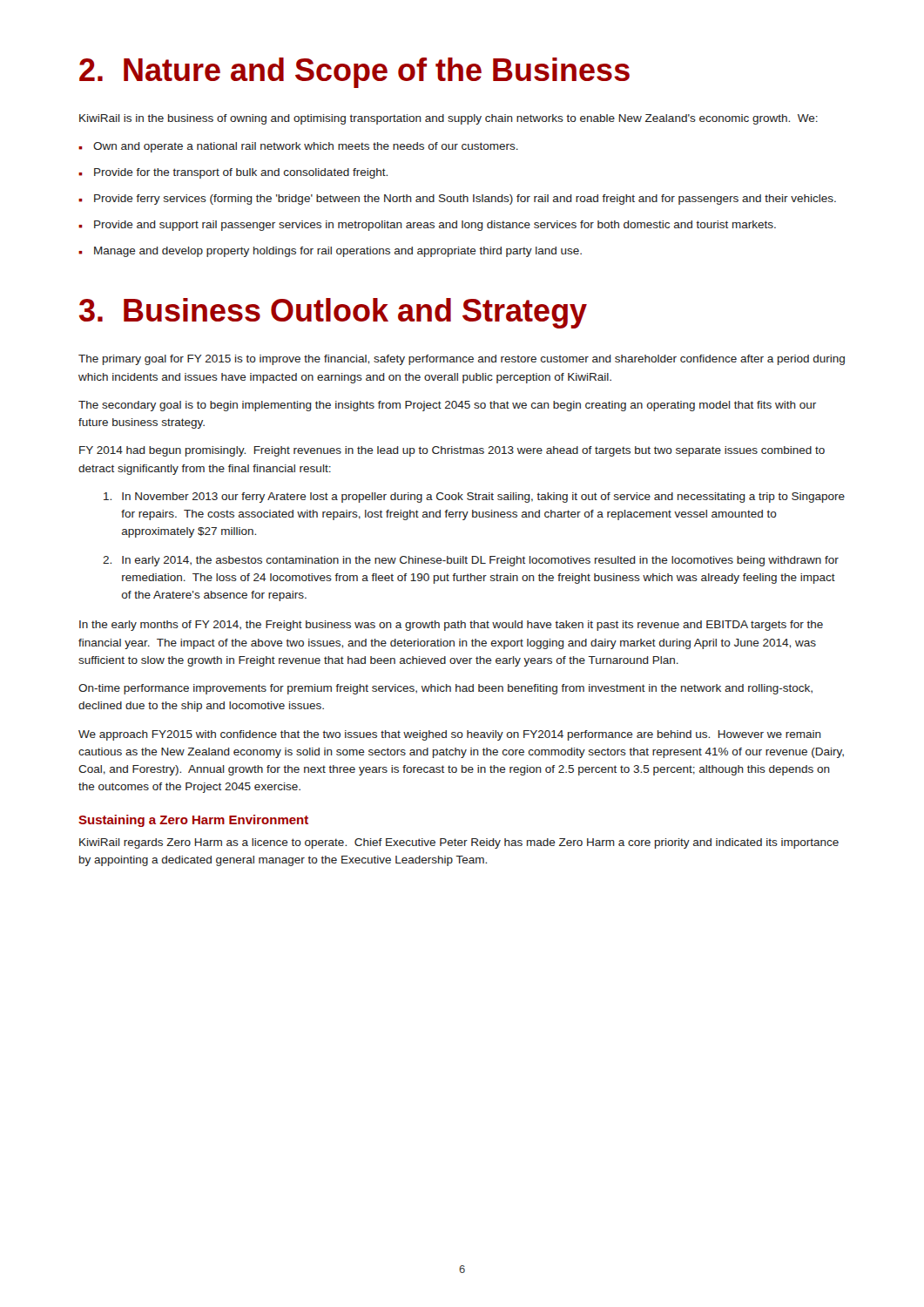The width and height of the screenshot is (924, 1307).
Task: Where is the passage that starts "Provide ferry services (forming"?
Action: (465, 198)
